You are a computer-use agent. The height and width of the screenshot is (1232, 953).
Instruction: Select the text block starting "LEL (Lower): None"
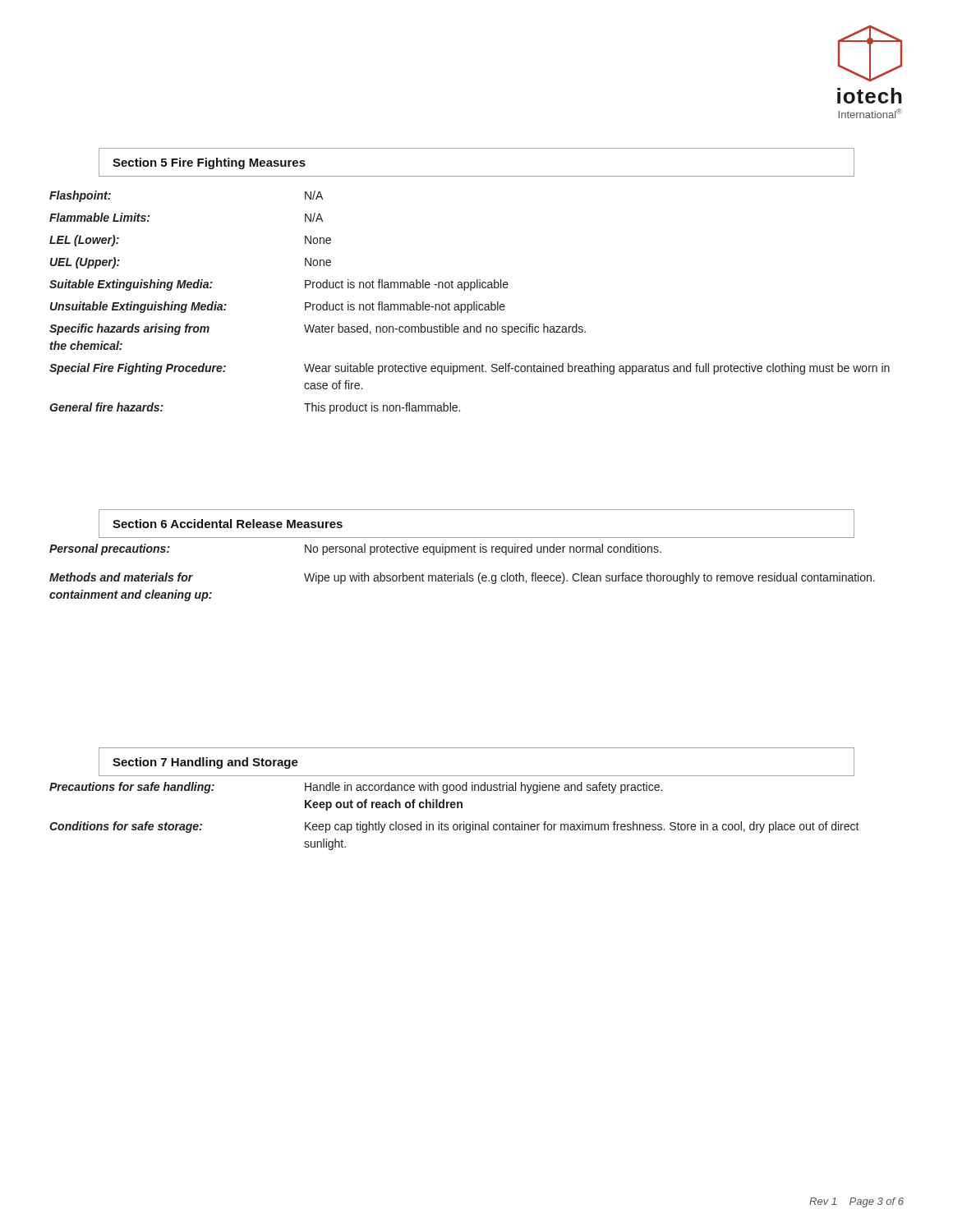[90, 240]
